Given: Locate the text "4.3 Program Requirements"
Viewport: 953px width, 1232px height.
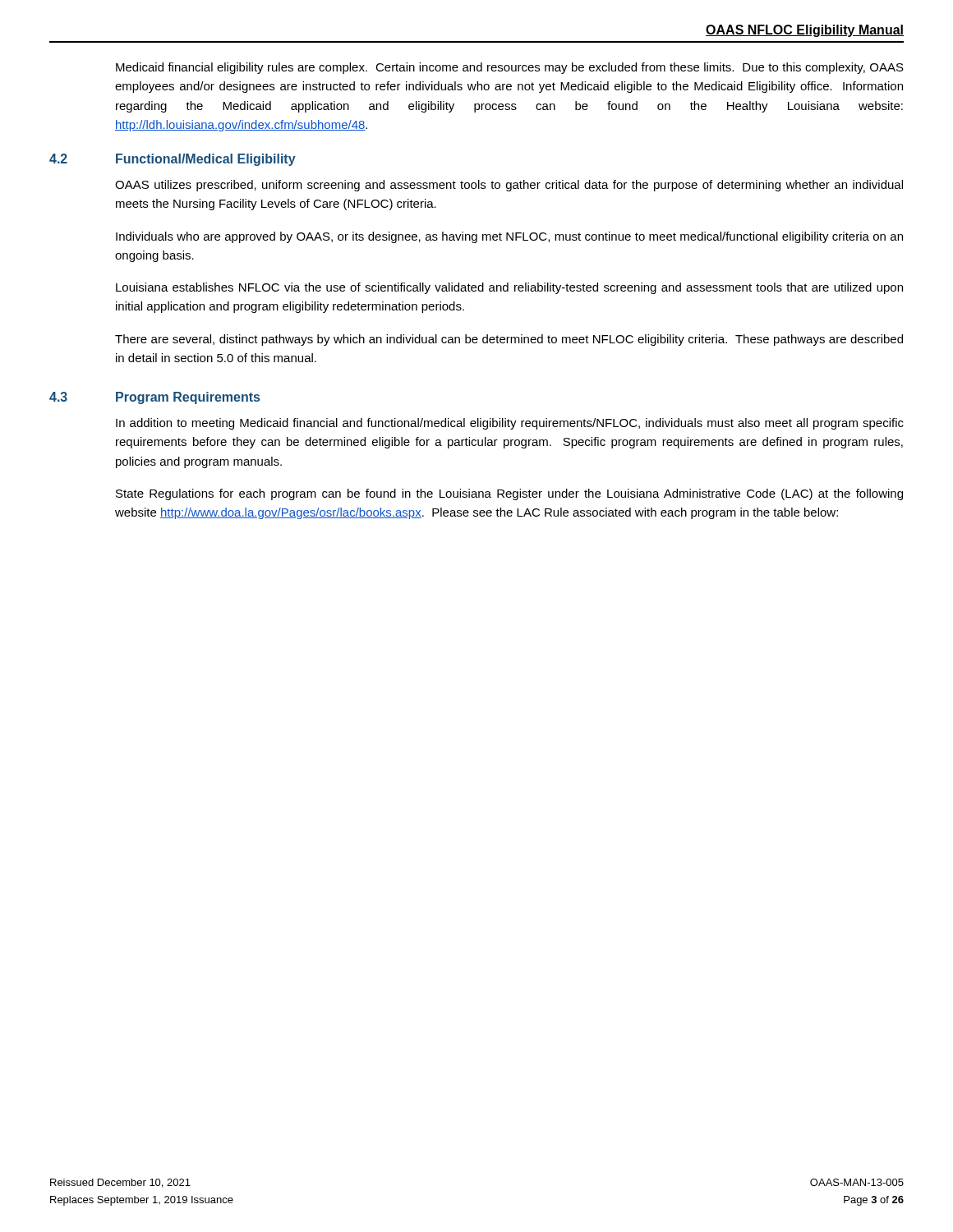Looking at the screenshot, I should click(155, 398).
